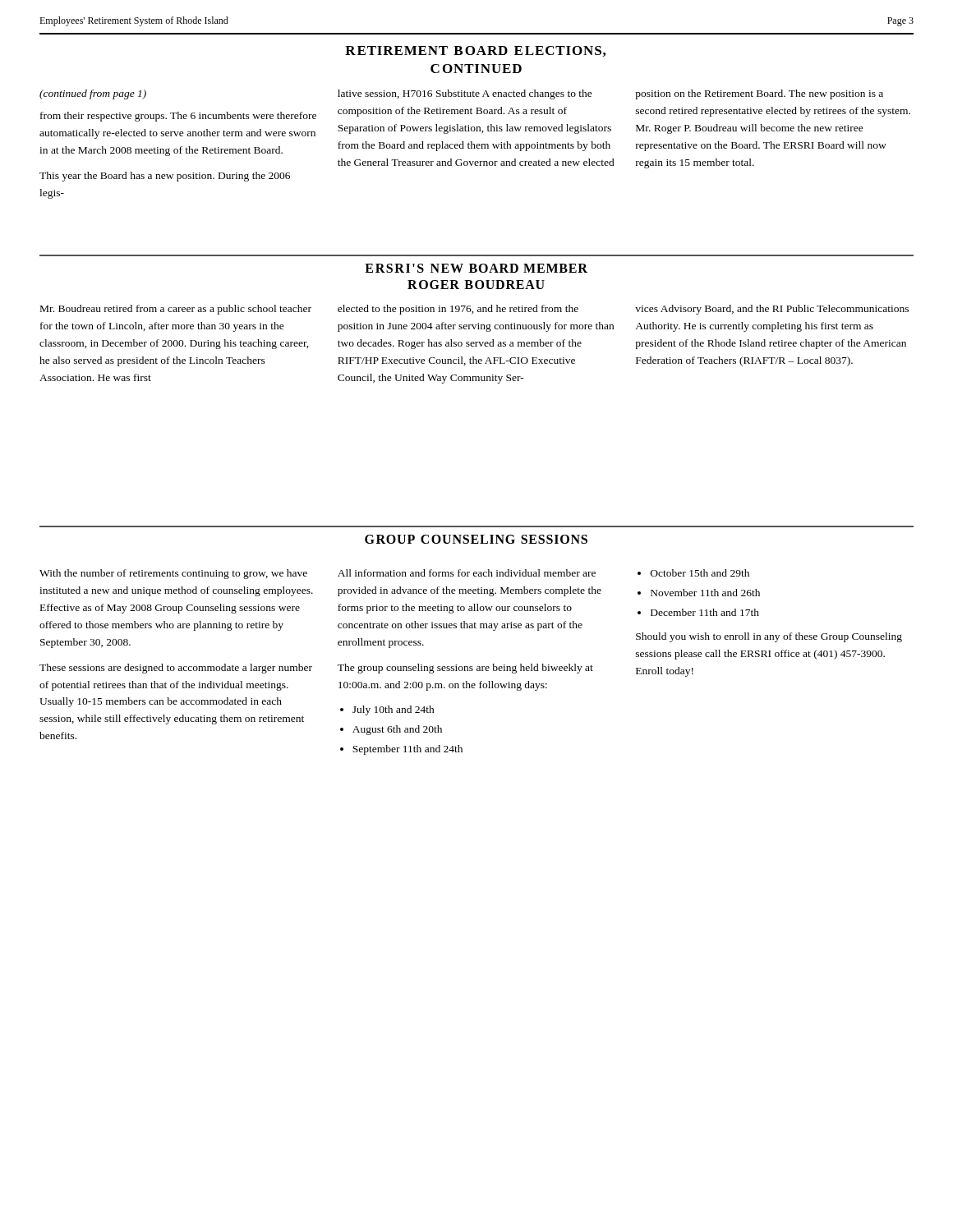Screen dimensions: 1232x953
Task: Find "Roger Boudreau" on this page
Action: (x=476, y=285)
